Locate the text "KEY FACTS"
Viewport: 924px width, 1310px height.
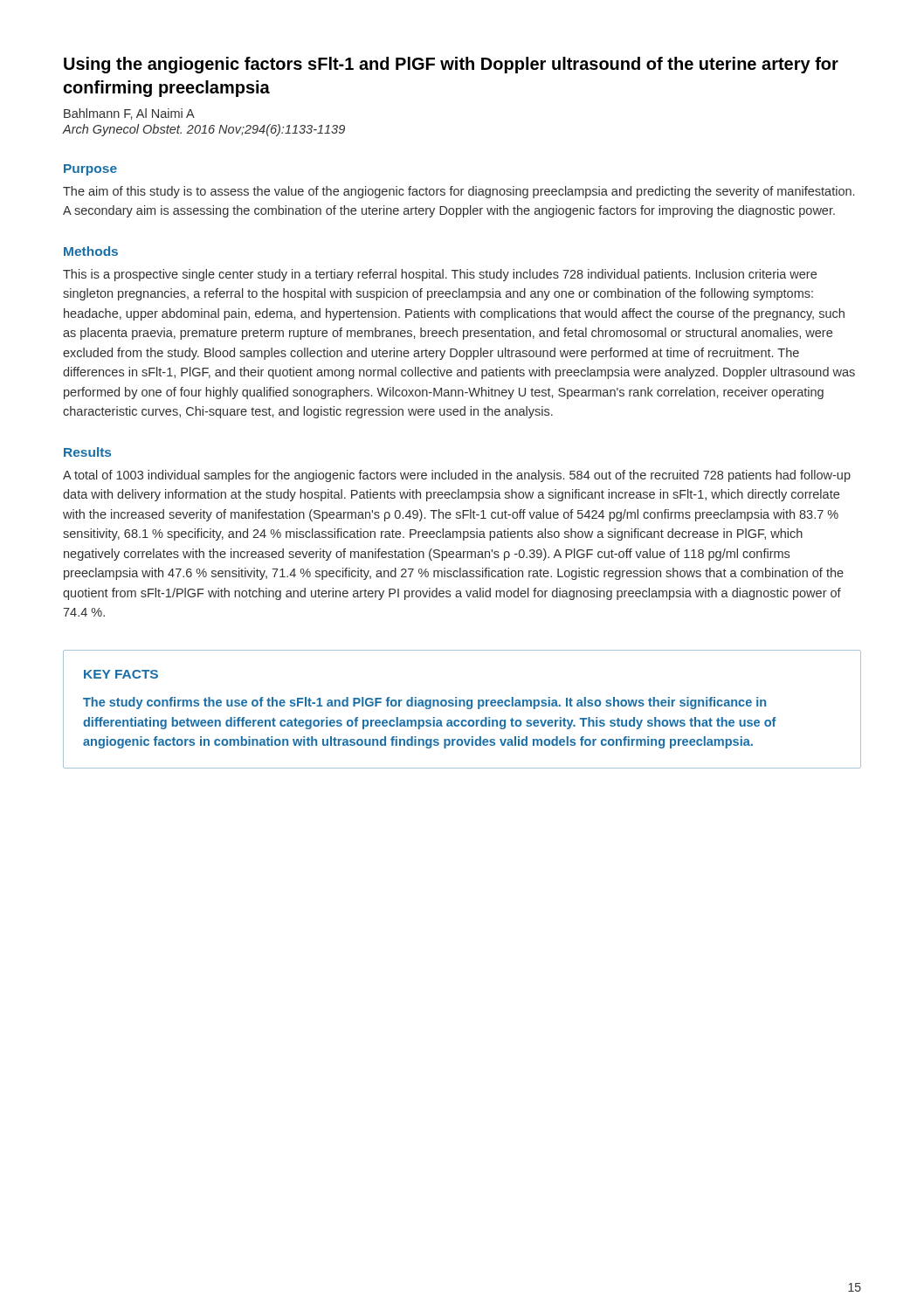click(121, 674)
